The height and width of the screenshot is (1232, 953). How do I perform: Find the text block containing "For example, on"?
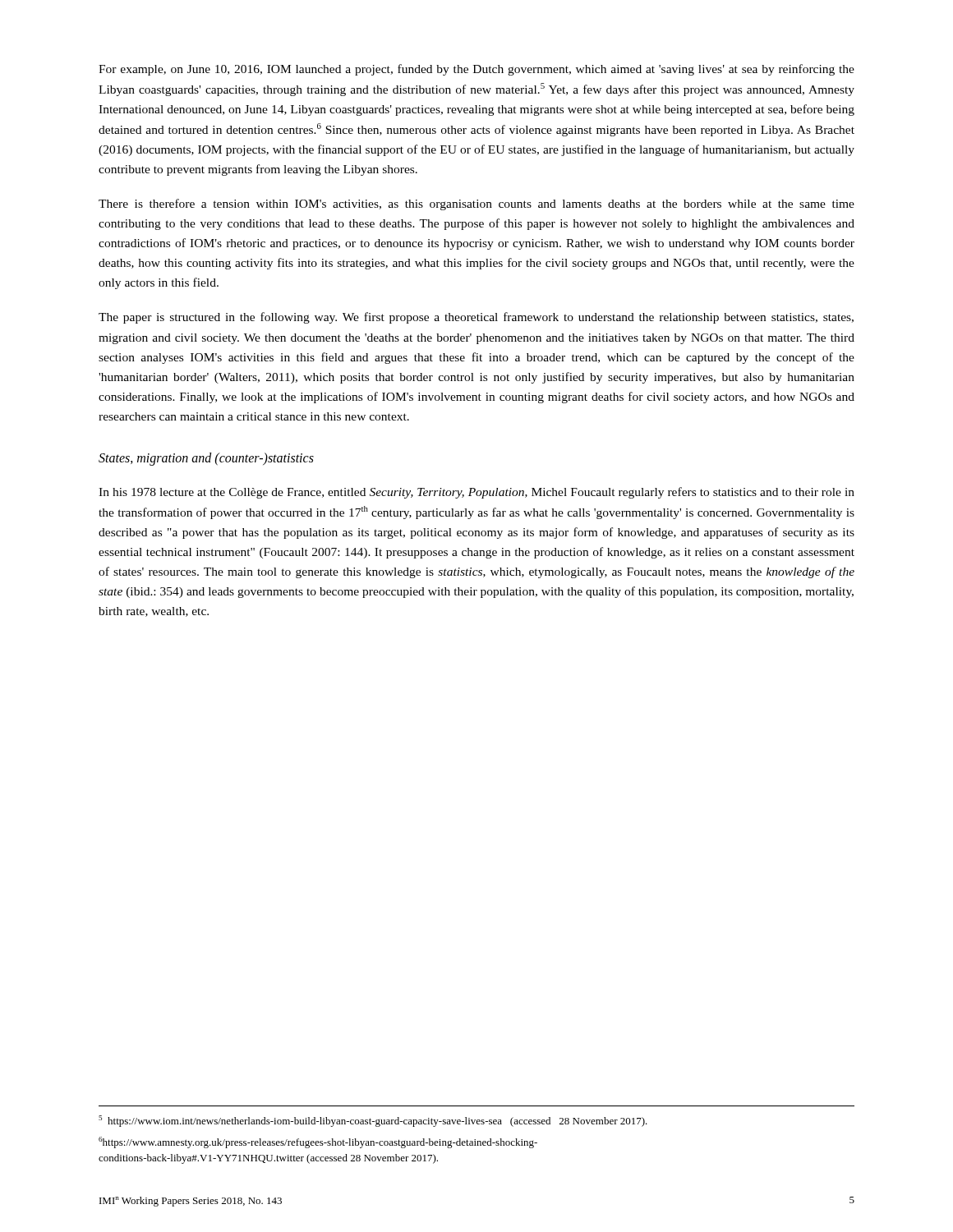coord(476,119)
